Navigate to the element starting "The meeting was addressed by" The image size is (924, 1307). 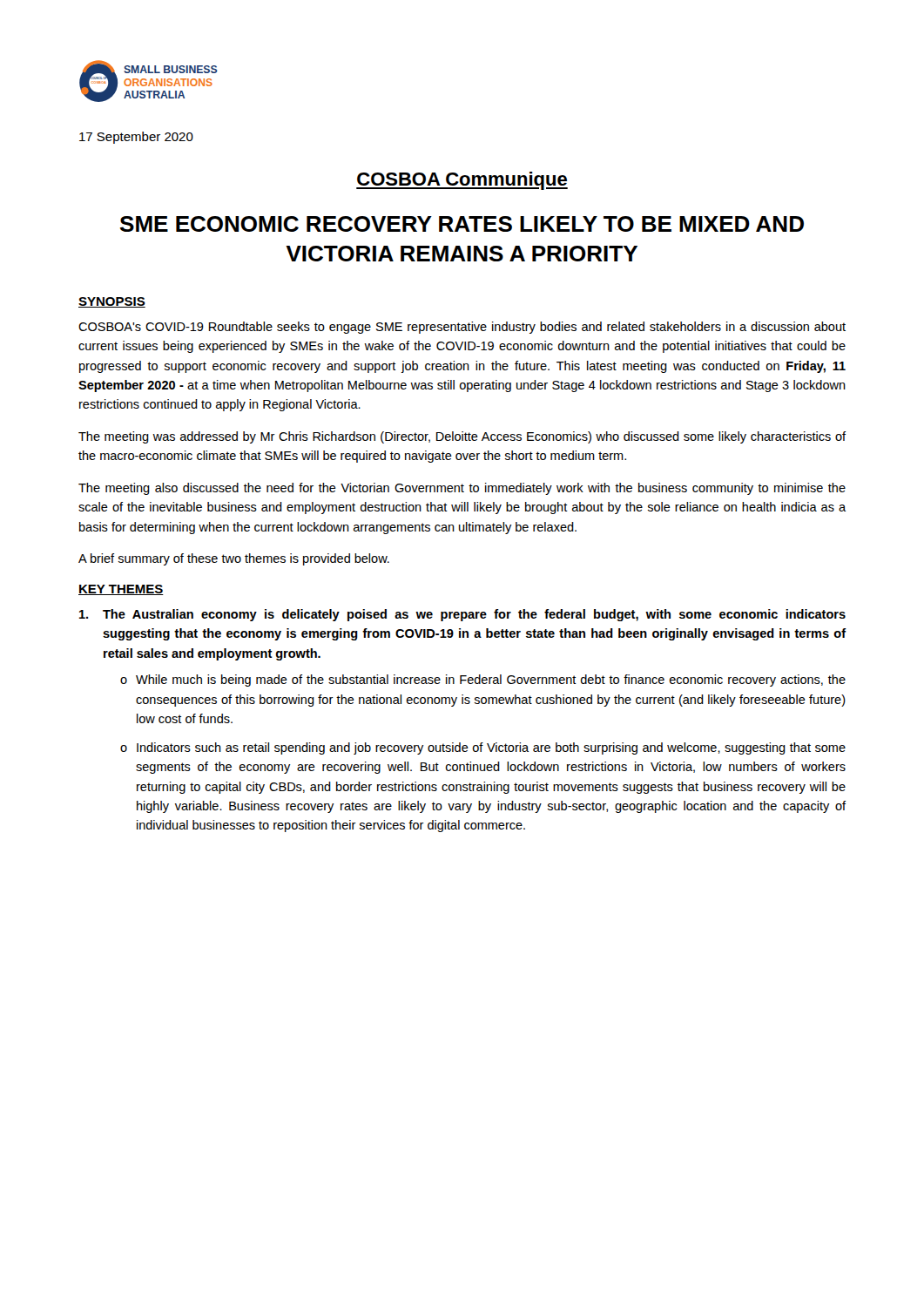click(x=462, y=446)
